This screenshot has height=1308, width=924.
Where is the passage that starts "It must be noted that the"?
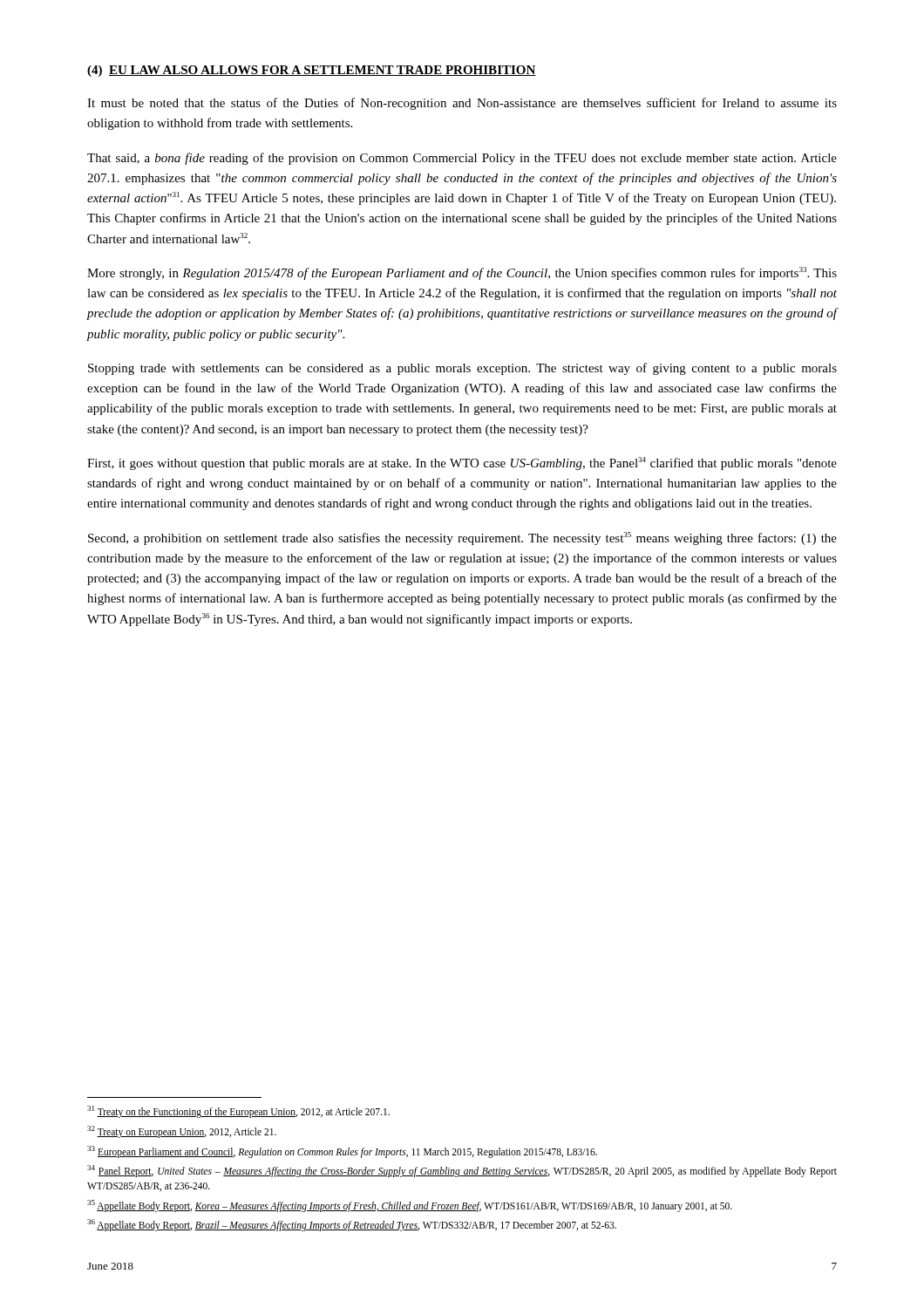tap(462, 114)
